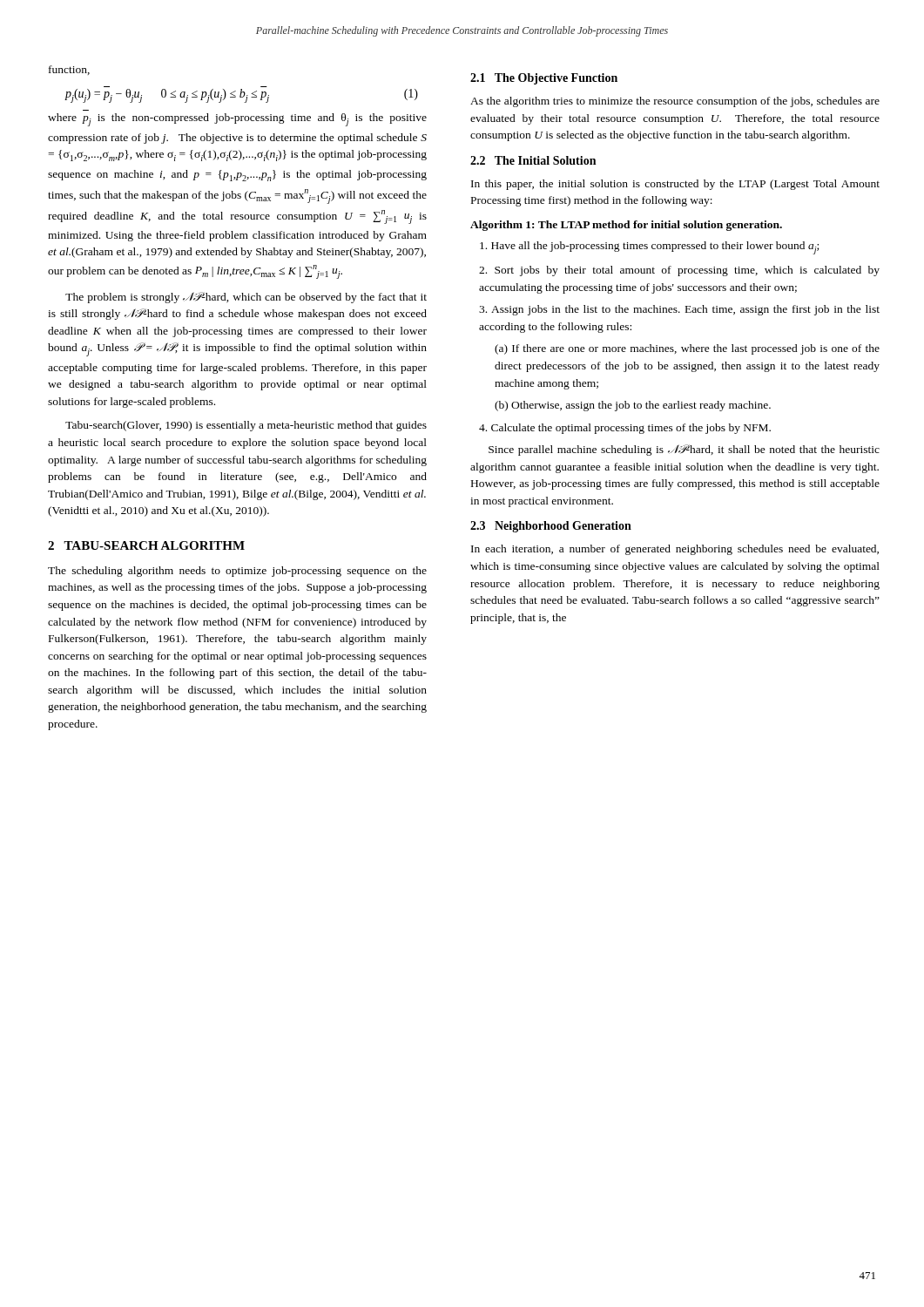924x1307 pixels.
Task: Point to the block beginning "3. Assign jobs"
Action: [679, 318]
